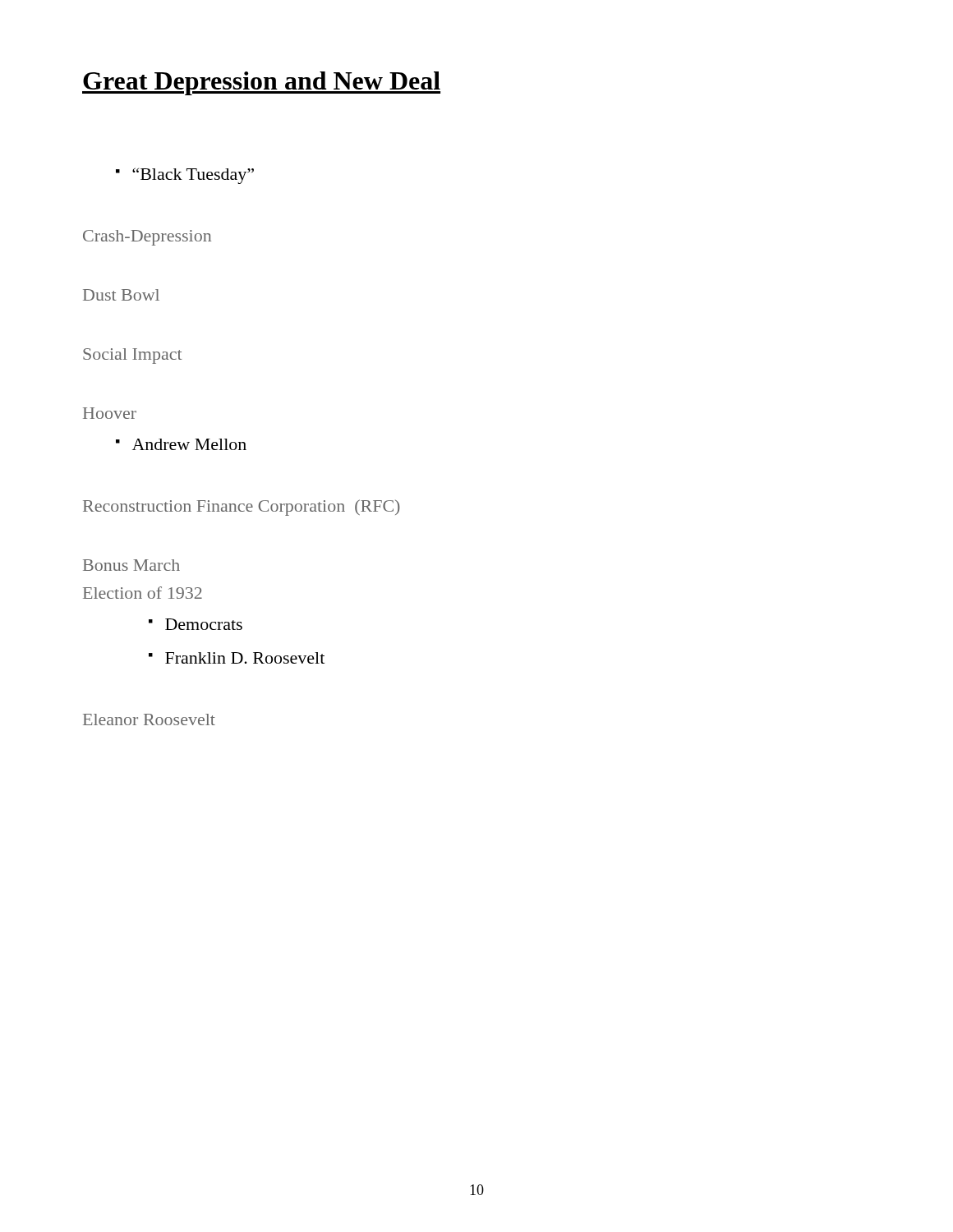Where does it say "Election of 1932"?

tap(142, 593)
